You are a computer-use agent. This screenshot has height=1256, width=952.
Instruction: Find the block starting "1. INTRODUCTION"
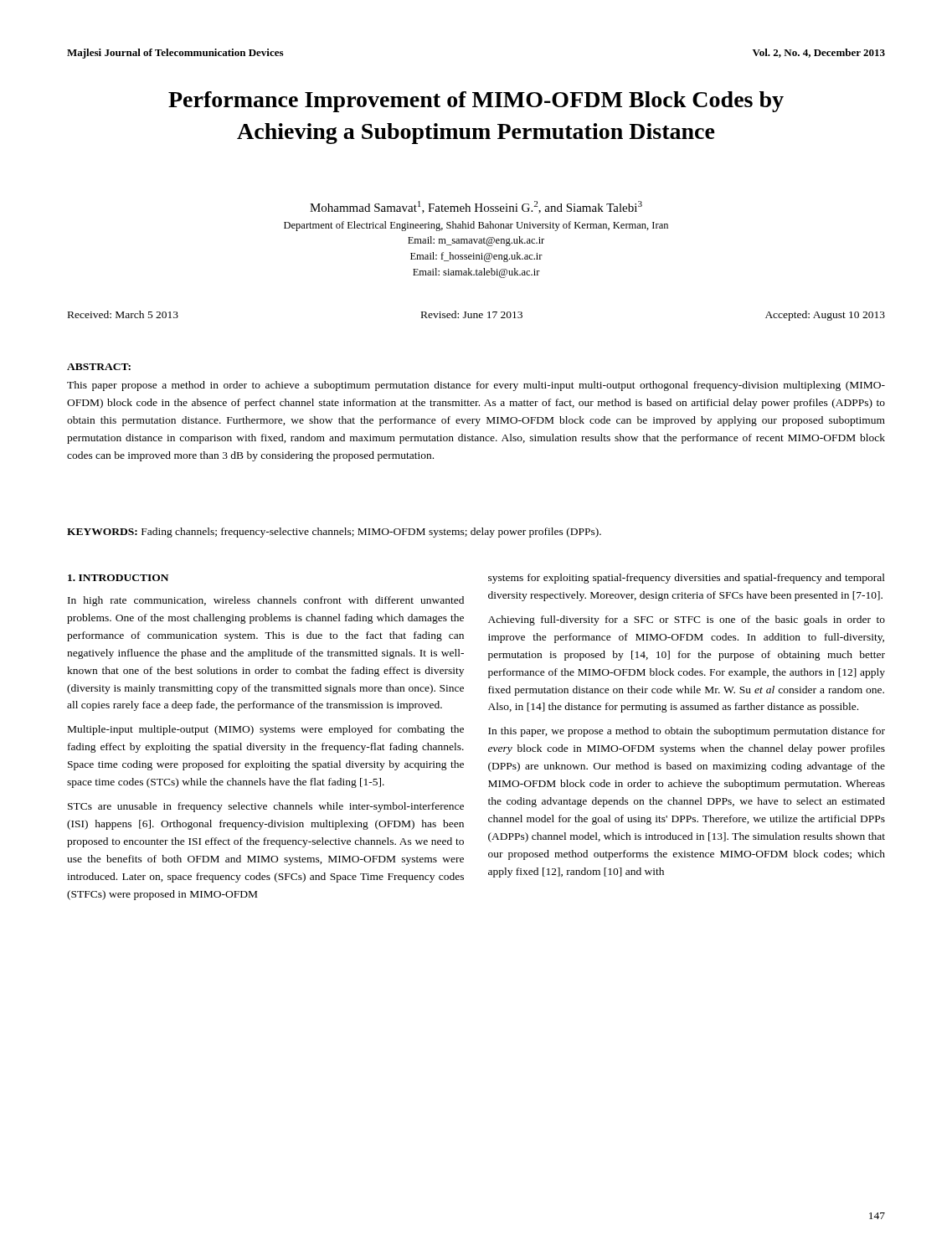click(118, 577)
